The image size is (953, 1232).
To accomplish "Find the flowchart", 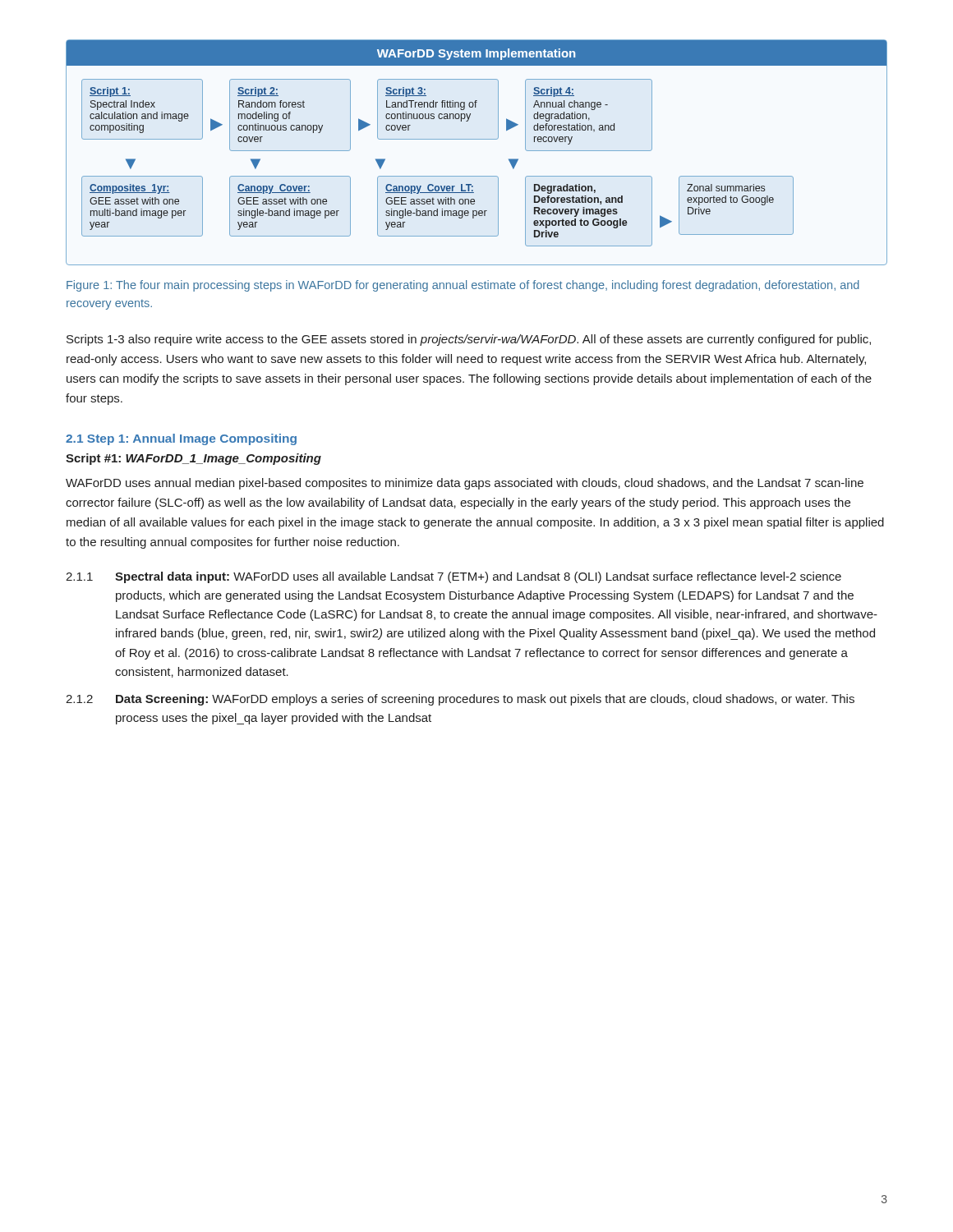I will [x=476, y=152].
